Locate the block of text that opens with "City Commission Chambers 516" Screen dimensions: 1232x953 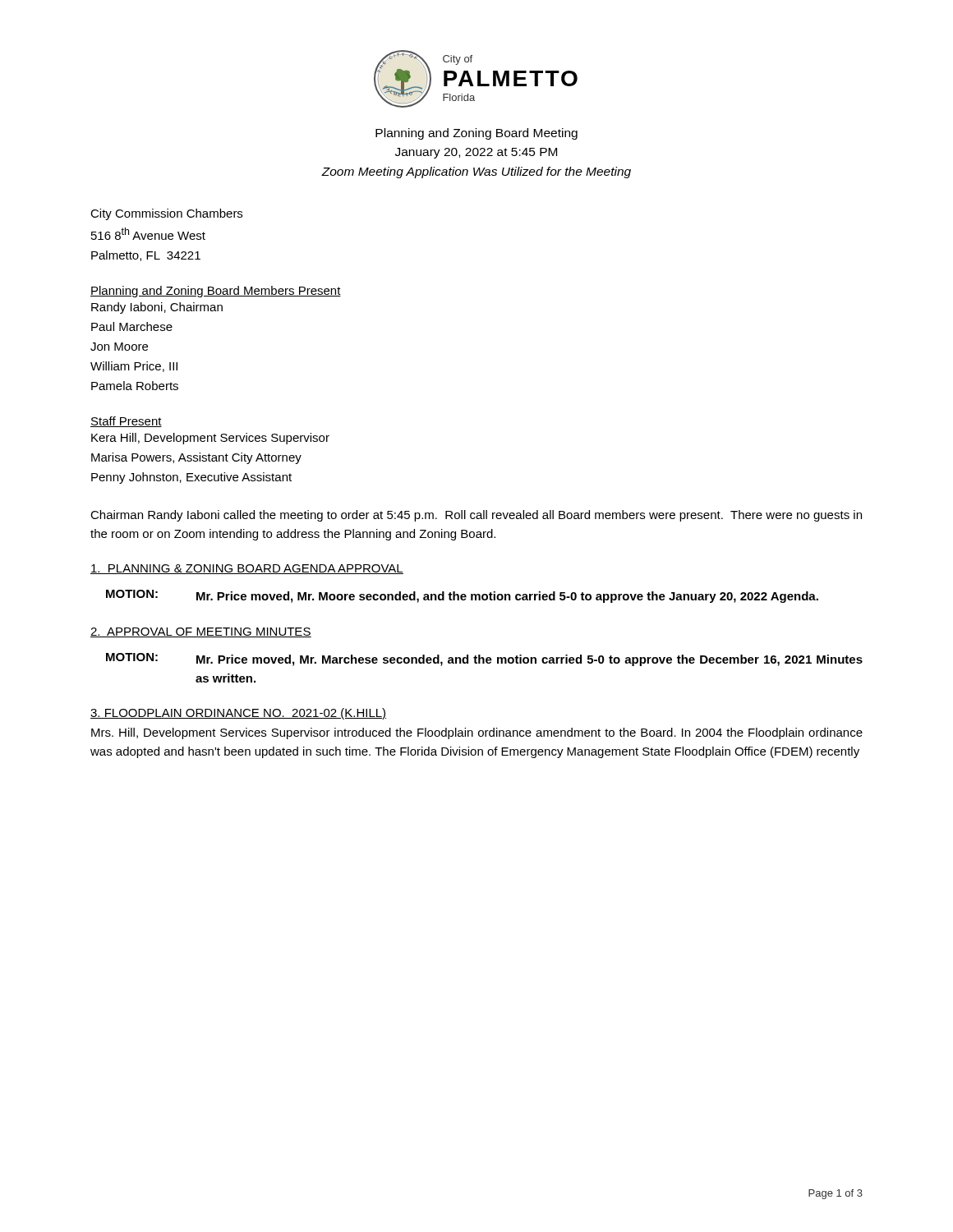[x=167, y=234]
